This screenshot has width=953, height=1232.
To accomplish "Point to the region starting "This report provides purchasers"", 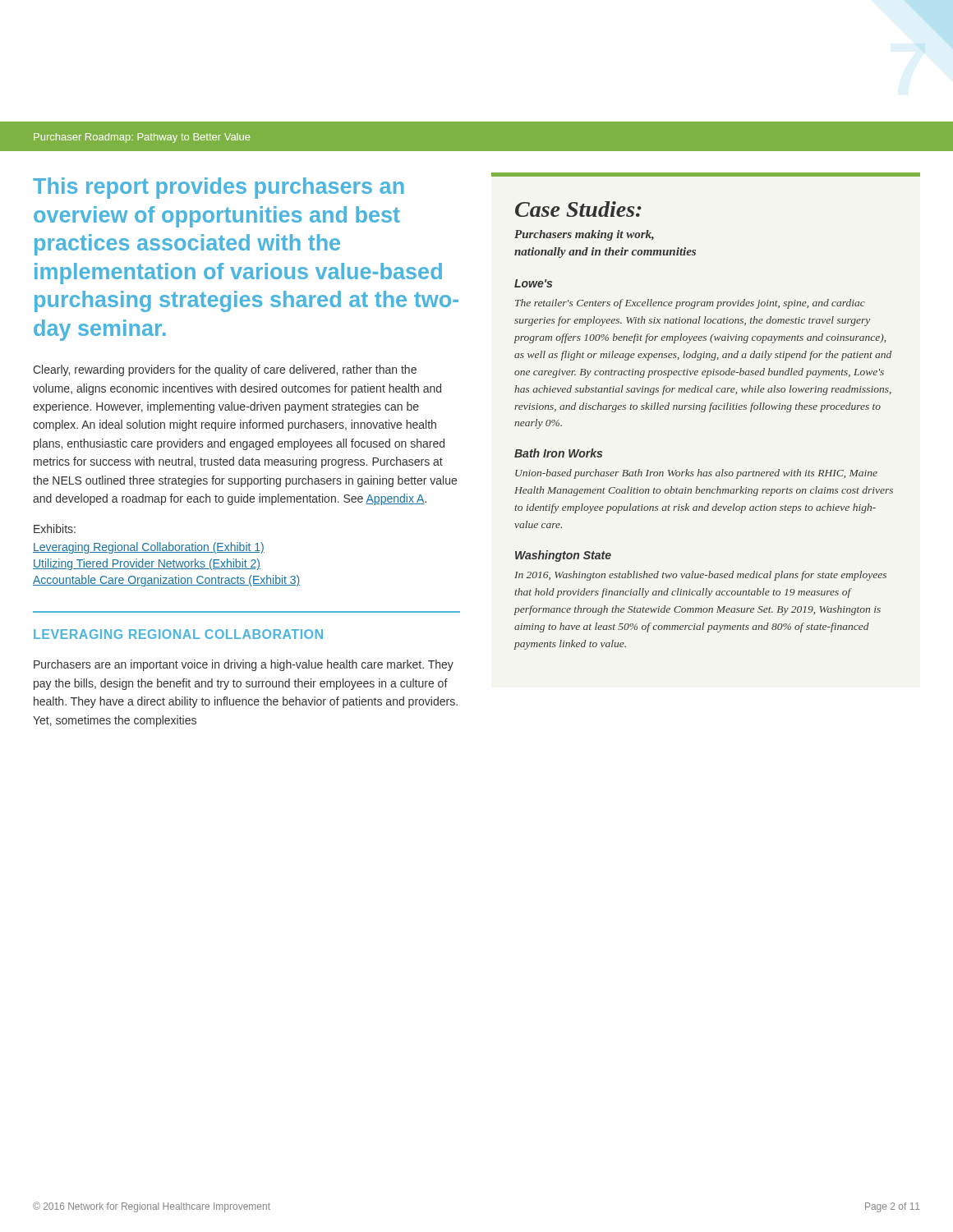I will pyautogui.click(x=246, y=257).
